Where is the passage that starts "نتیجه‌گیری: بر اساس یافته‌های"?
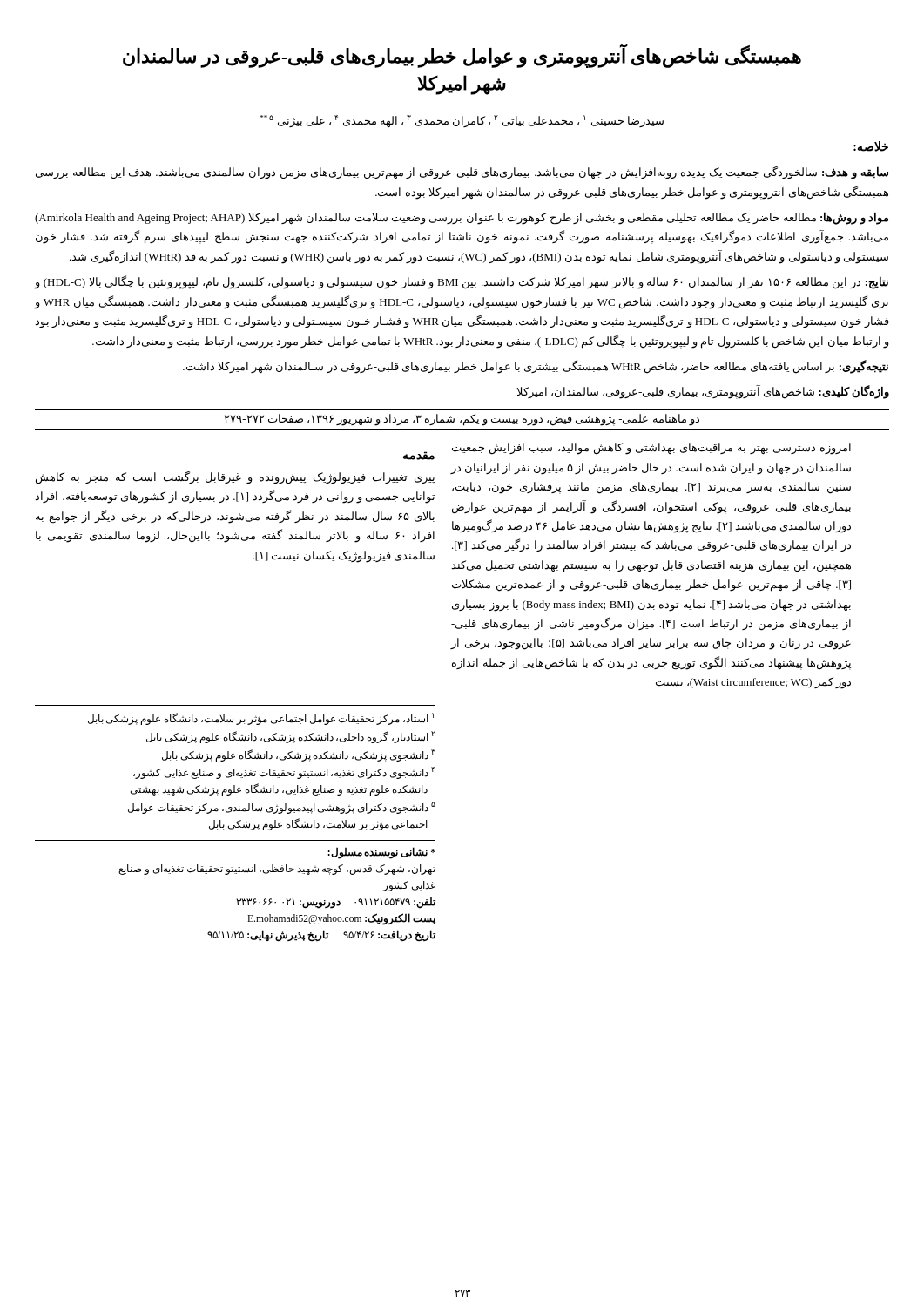This screenshot has height=1307, width=924. click(536, 366)
